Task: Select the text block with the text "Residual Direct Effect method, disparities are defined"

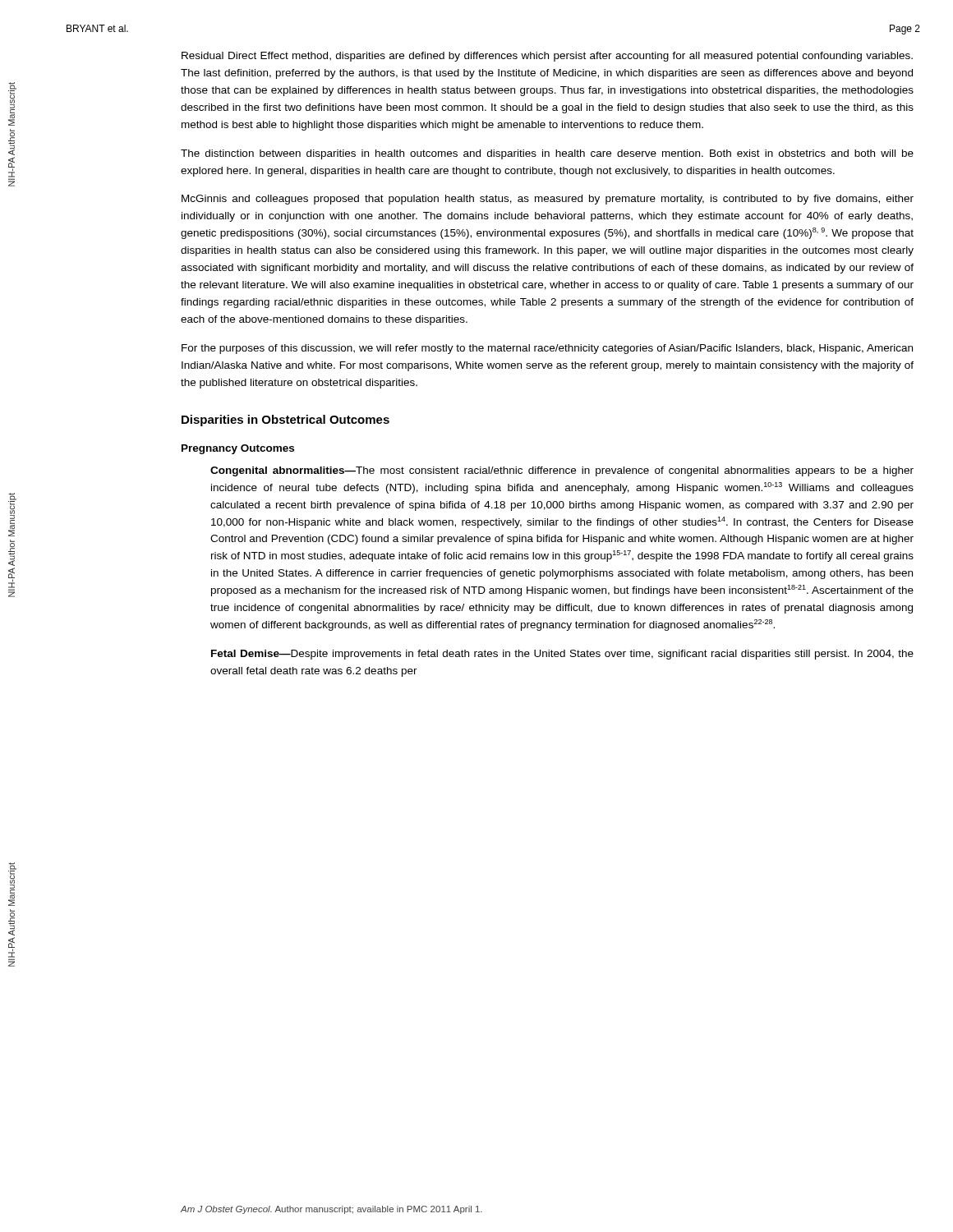Action: [547, 90]
